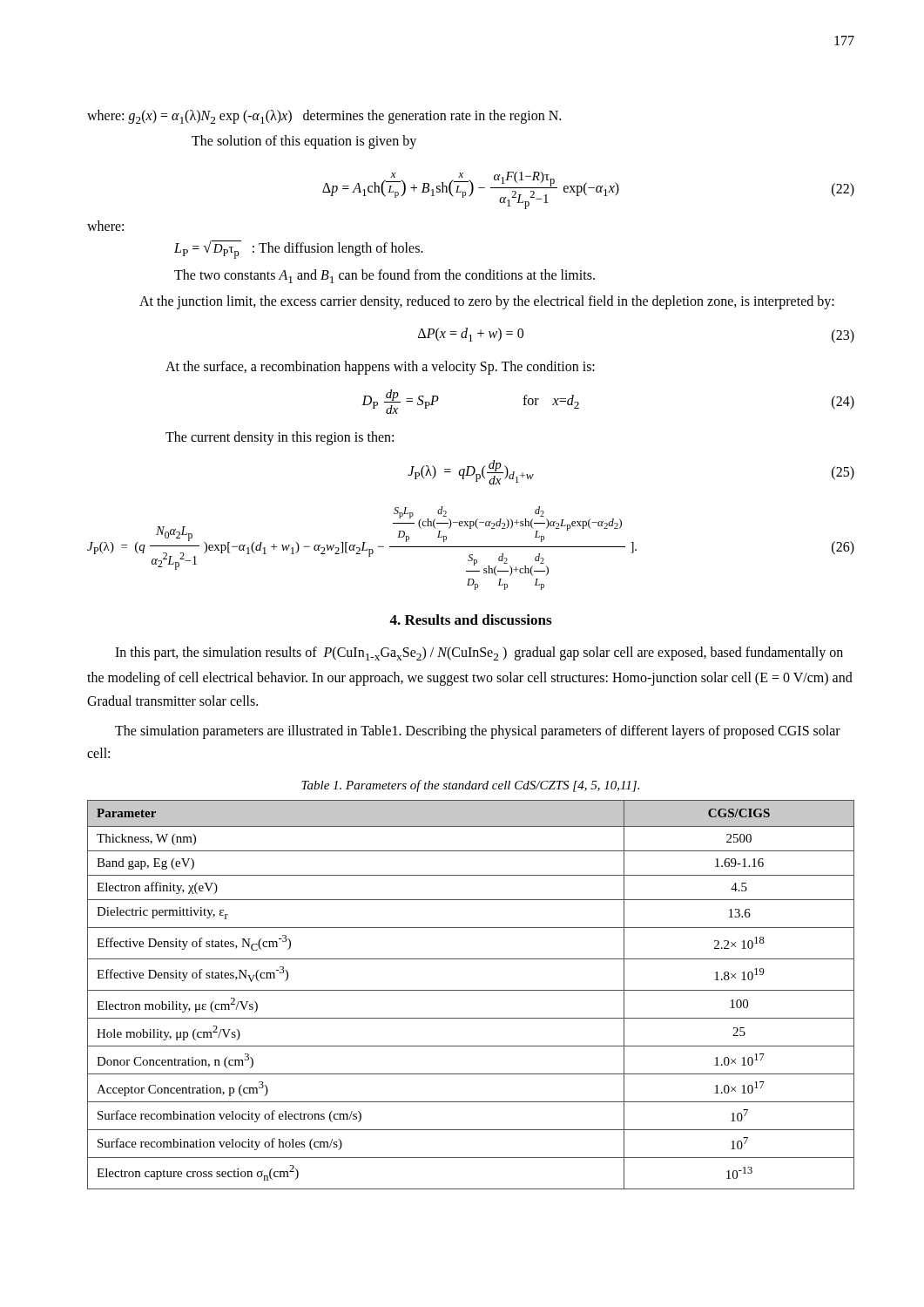Screen dimensions: 1307x924
Task: Select the text block that says "At the surface,"
Action: click(381, 367)
